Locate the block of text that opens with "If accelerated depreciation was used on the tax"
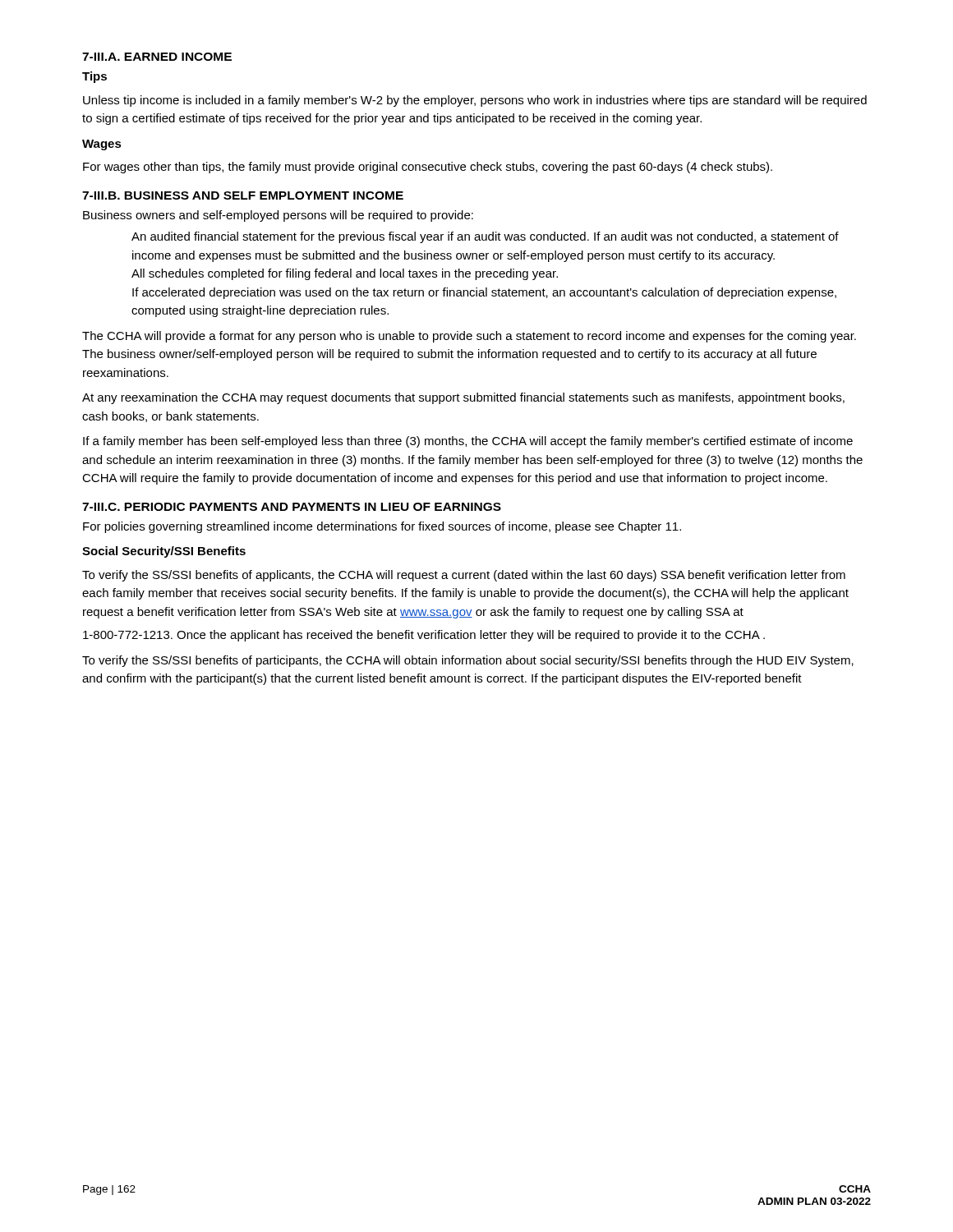Viewport: 953px width, 1232px height. 501,301
